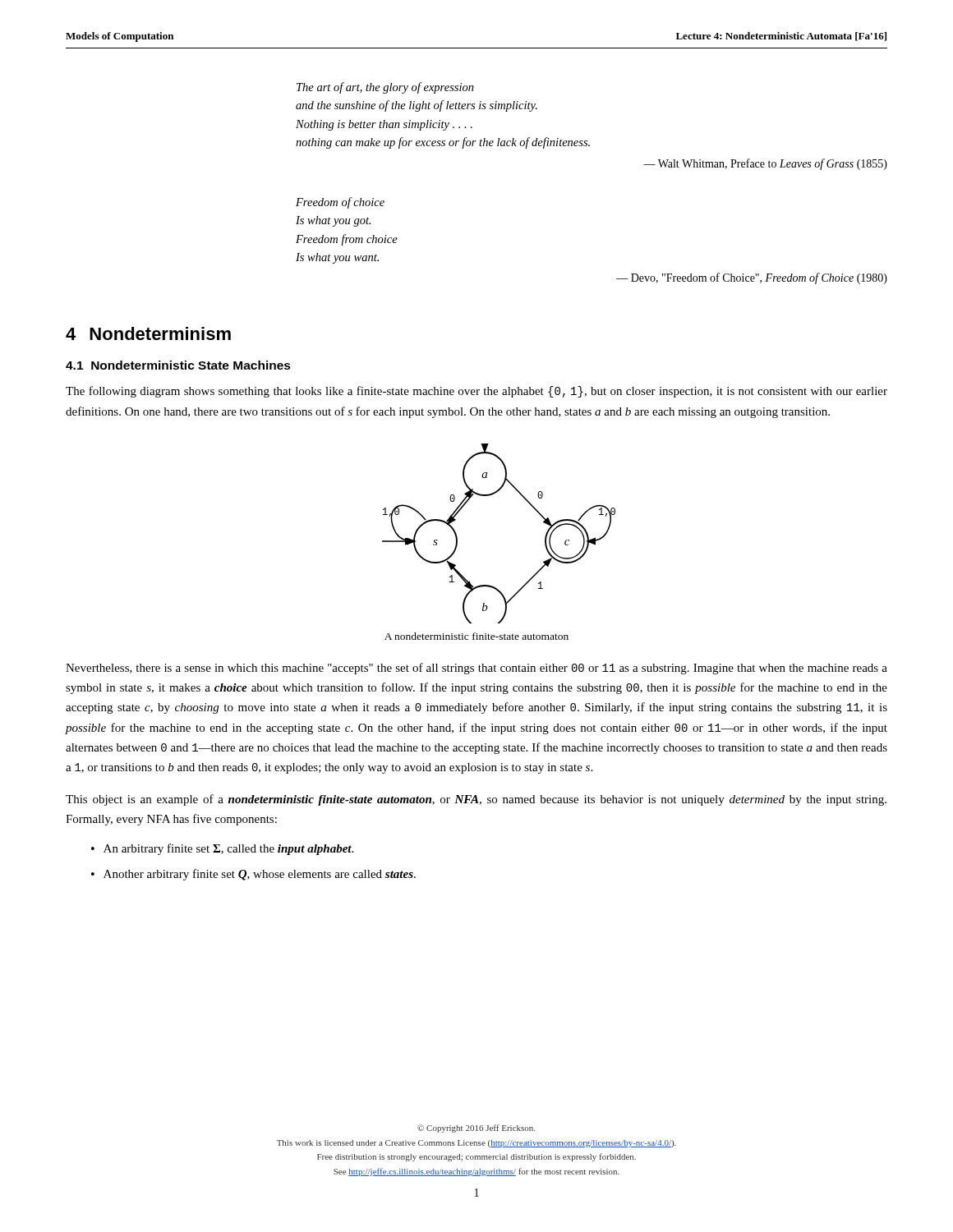Find the section header that reads "4 Nondeterminism"
The image size is (953, 1232).
[x=149, y=334]
